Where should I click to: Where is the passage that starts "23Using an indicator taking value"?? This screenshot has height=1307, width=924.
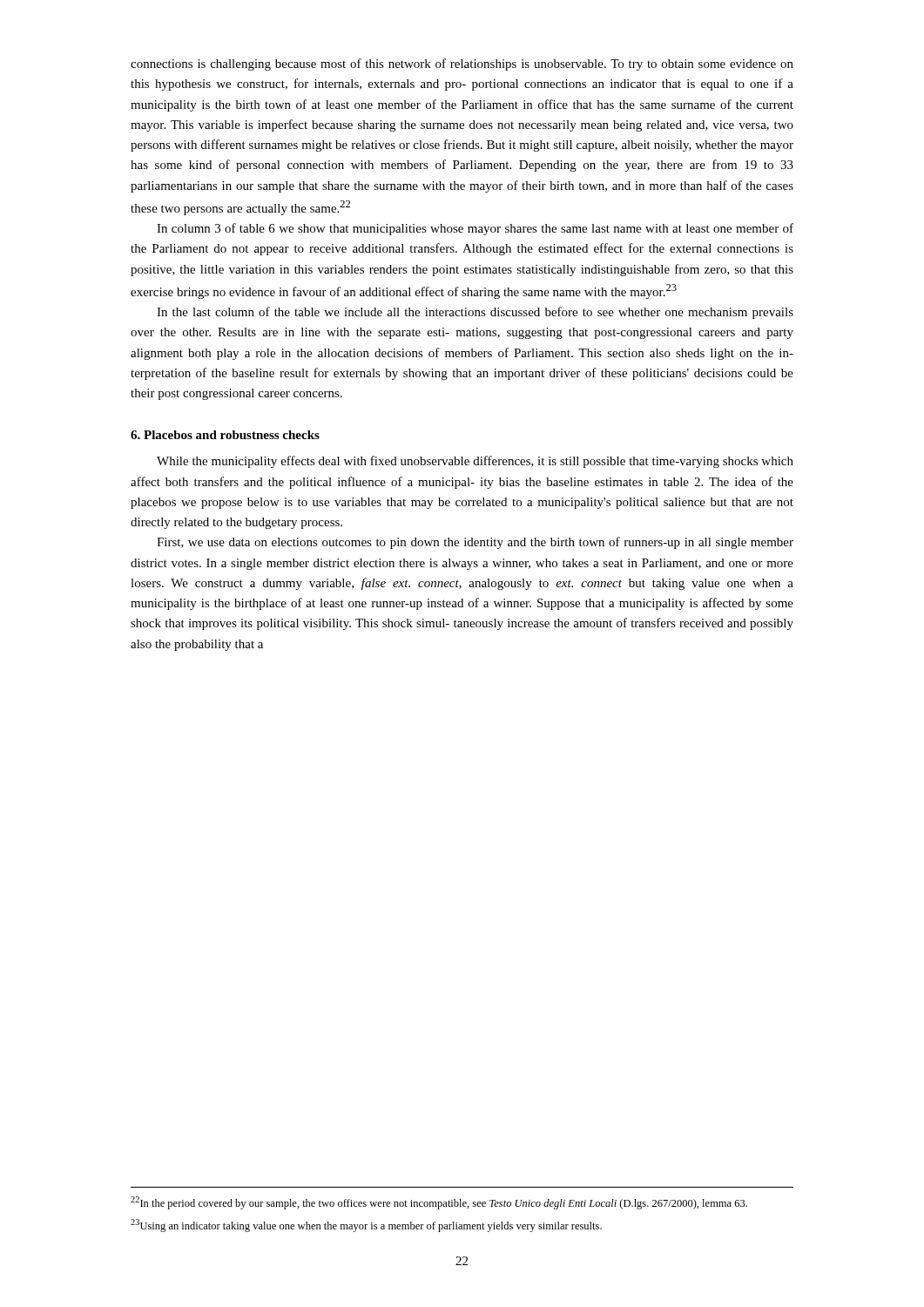[x=366, y=1224]
